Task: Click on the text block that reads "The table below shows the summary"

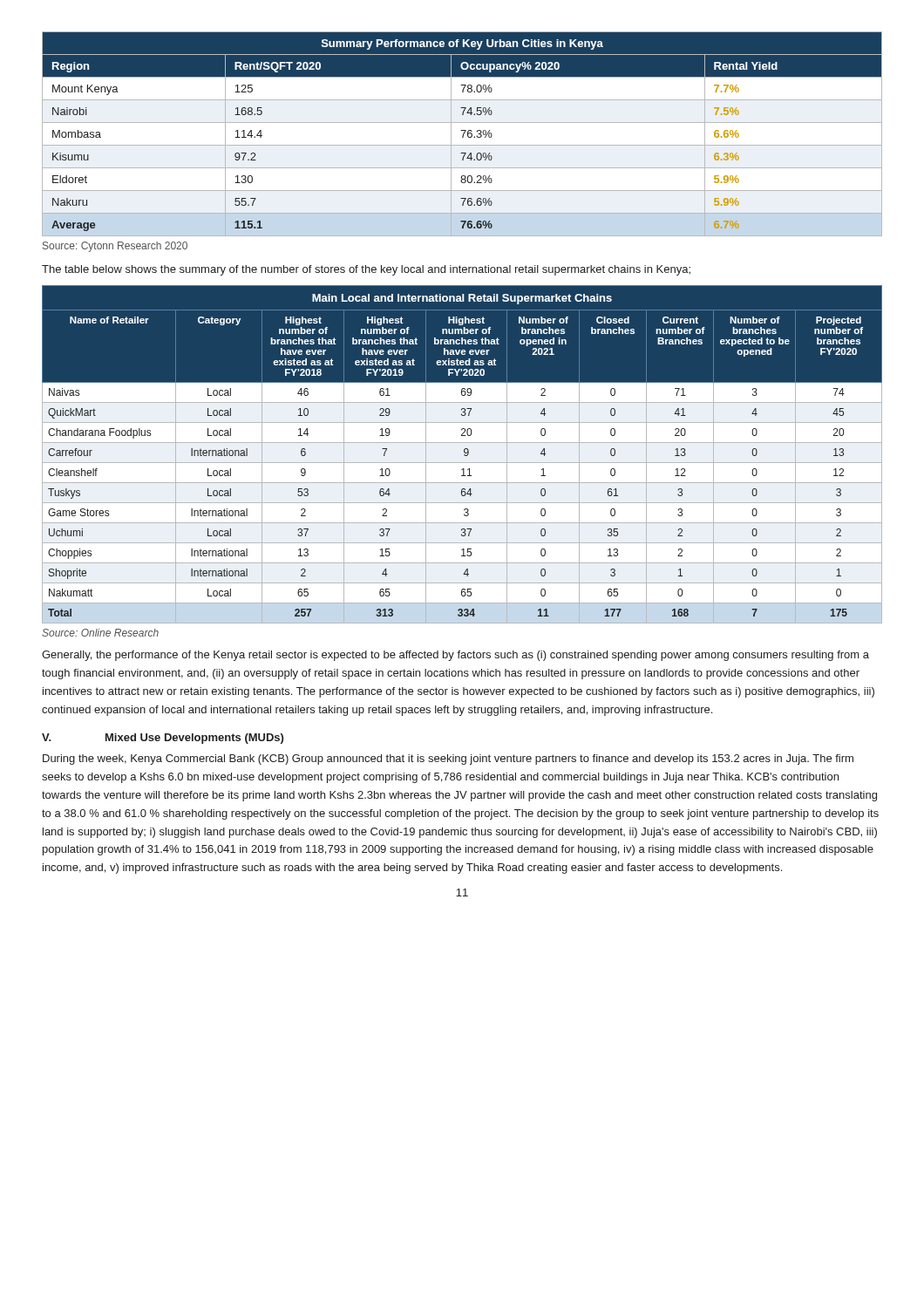Action: [367, 269]
